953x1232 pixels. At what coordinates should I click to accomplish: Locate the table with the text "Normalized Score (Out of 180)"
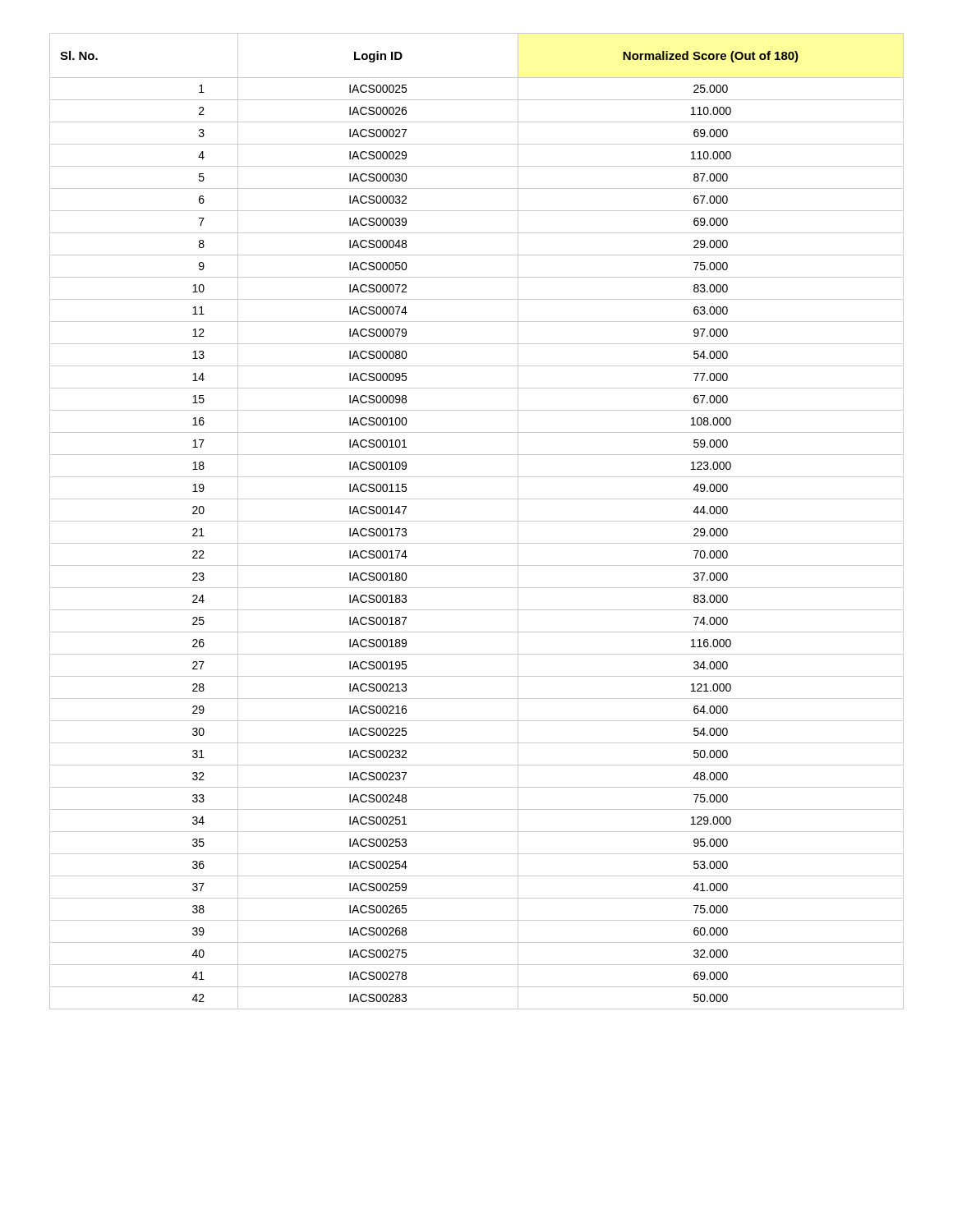(476, 521)
